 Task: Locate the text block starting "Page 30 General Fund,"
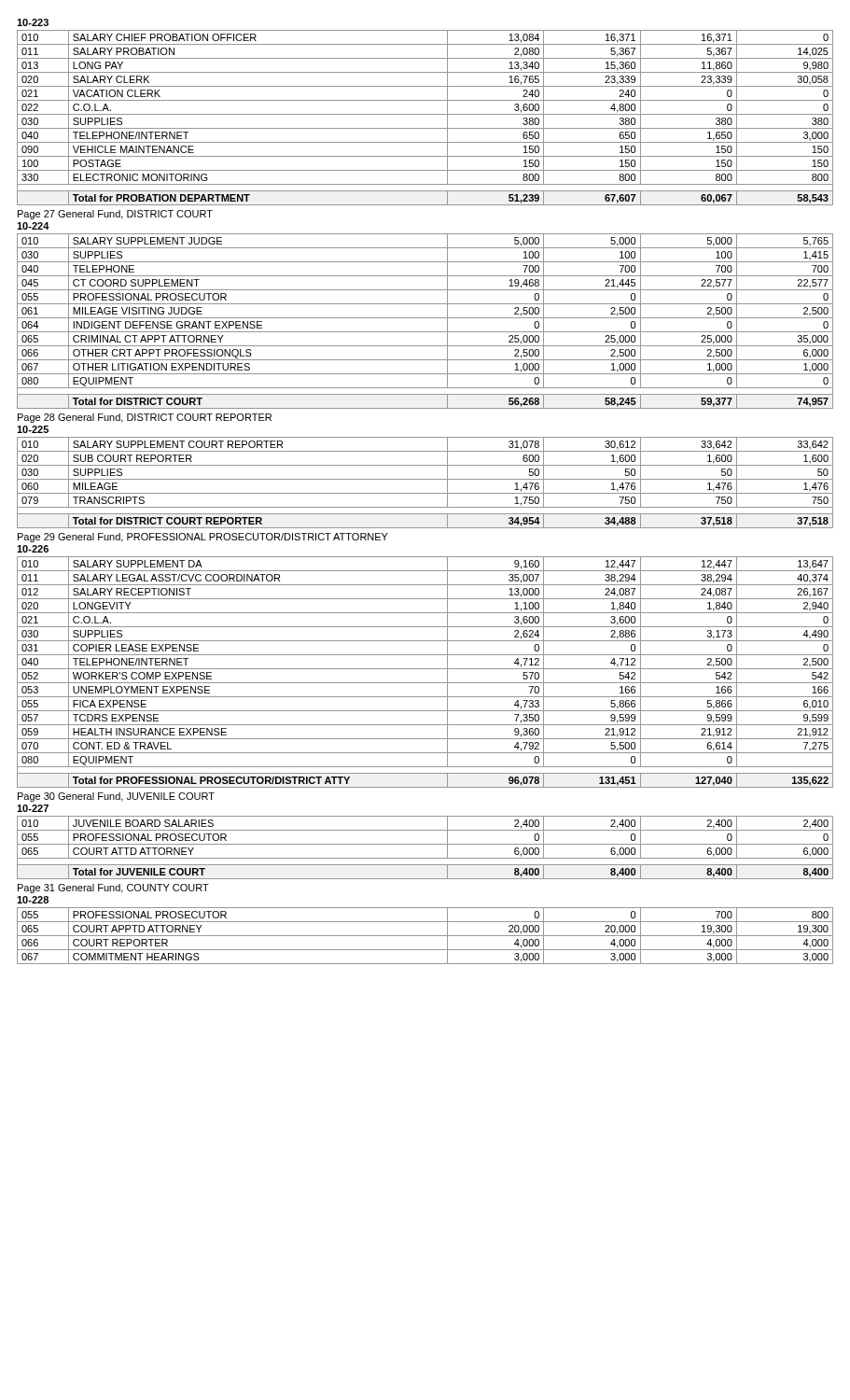coord(116,796)
